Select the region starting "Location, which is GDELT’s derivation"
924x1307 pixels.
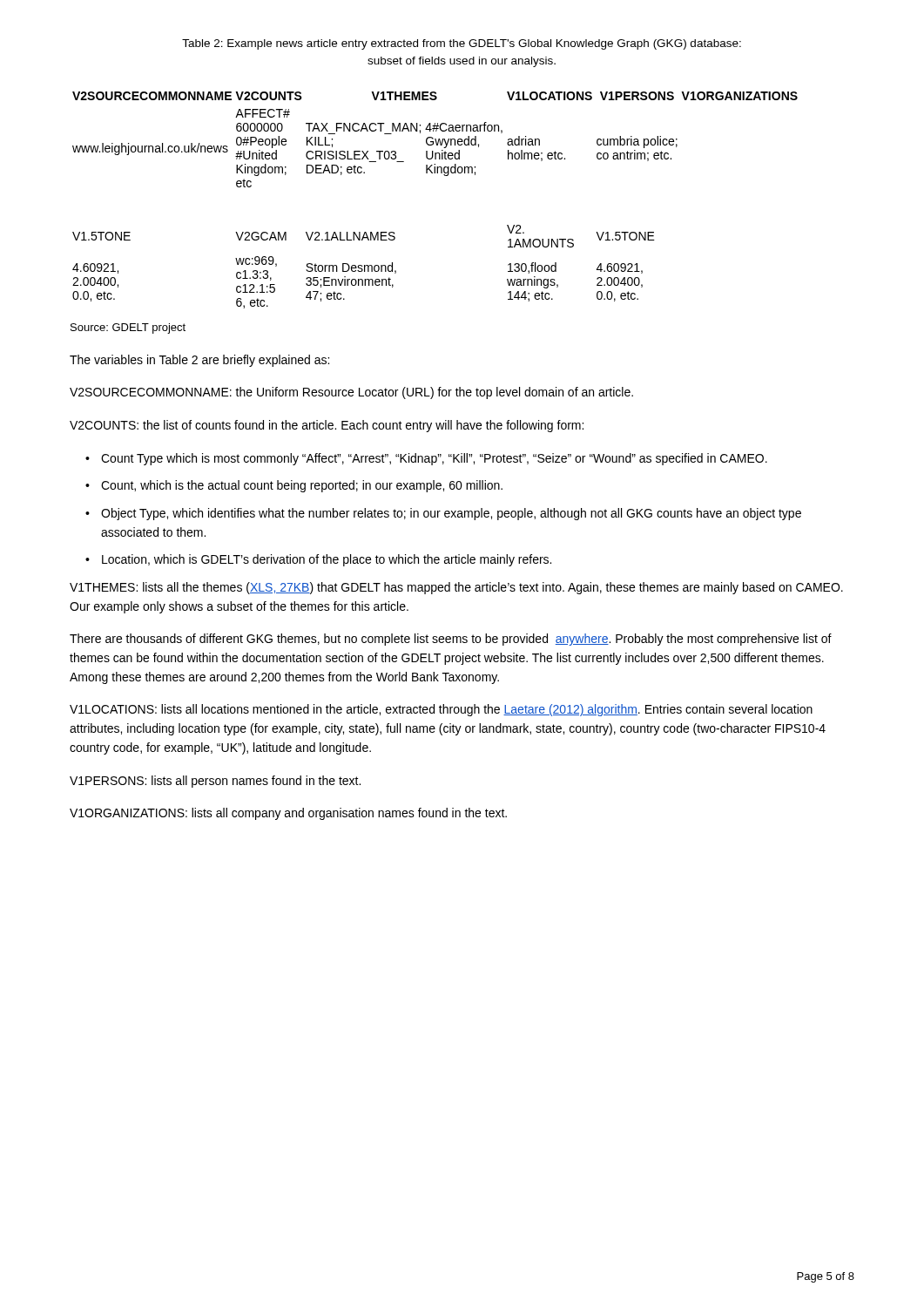click(327, 560)
